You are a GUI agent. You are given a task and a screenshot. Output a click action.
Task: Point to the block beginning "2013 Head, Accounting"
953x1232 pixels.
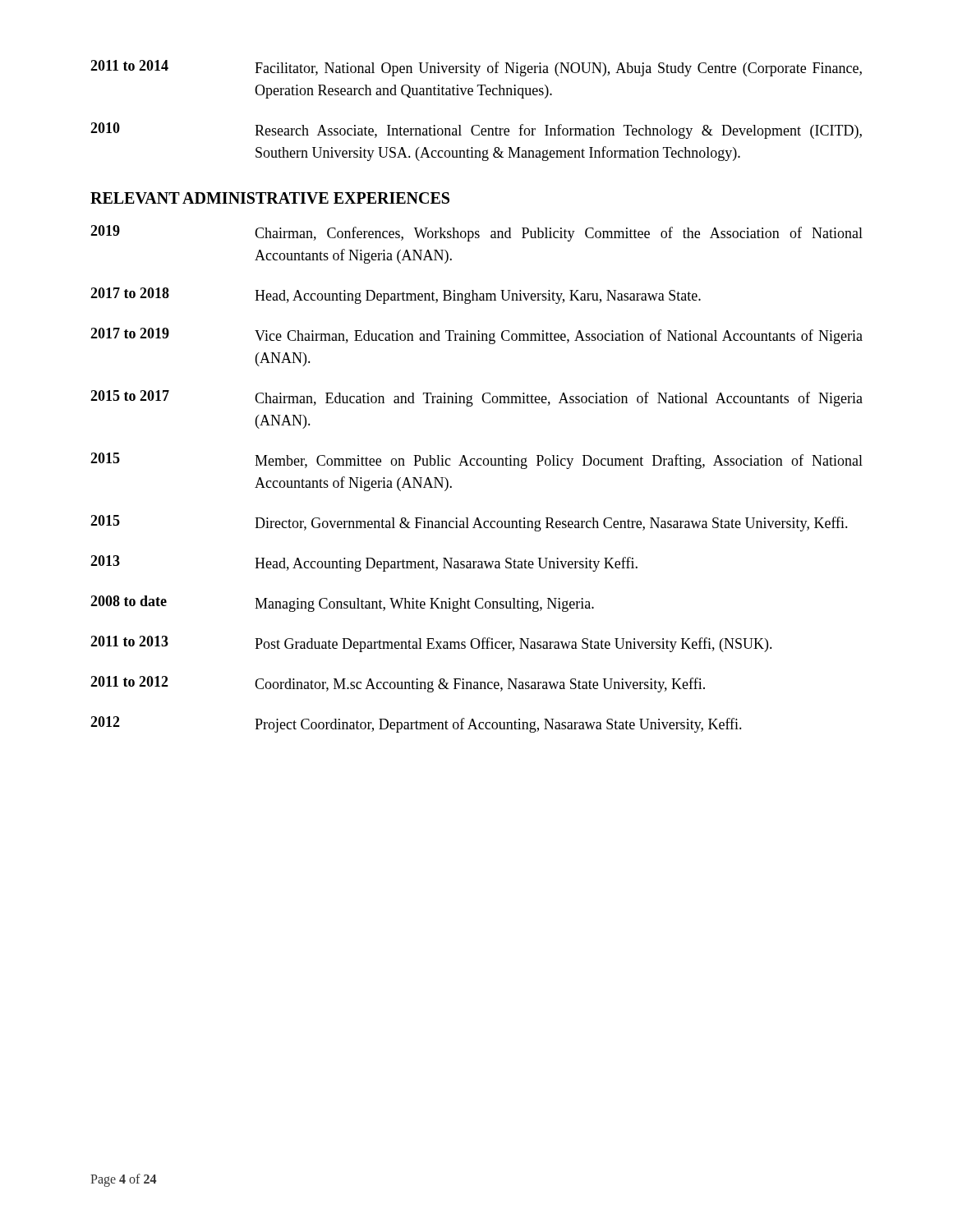476,564
